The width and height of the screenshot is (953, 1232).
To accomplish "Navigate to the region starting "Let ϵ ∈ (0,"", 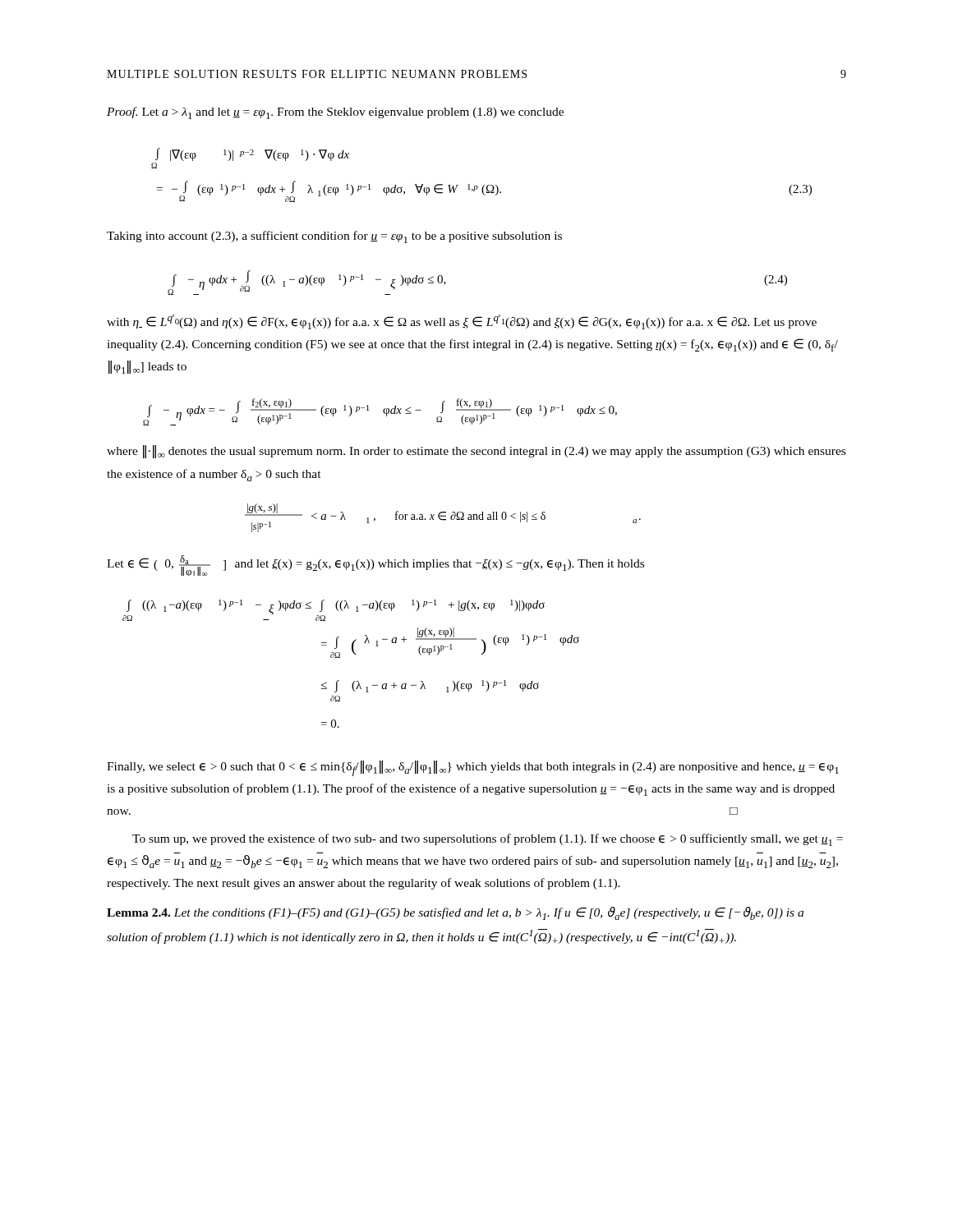I will 376,564.
